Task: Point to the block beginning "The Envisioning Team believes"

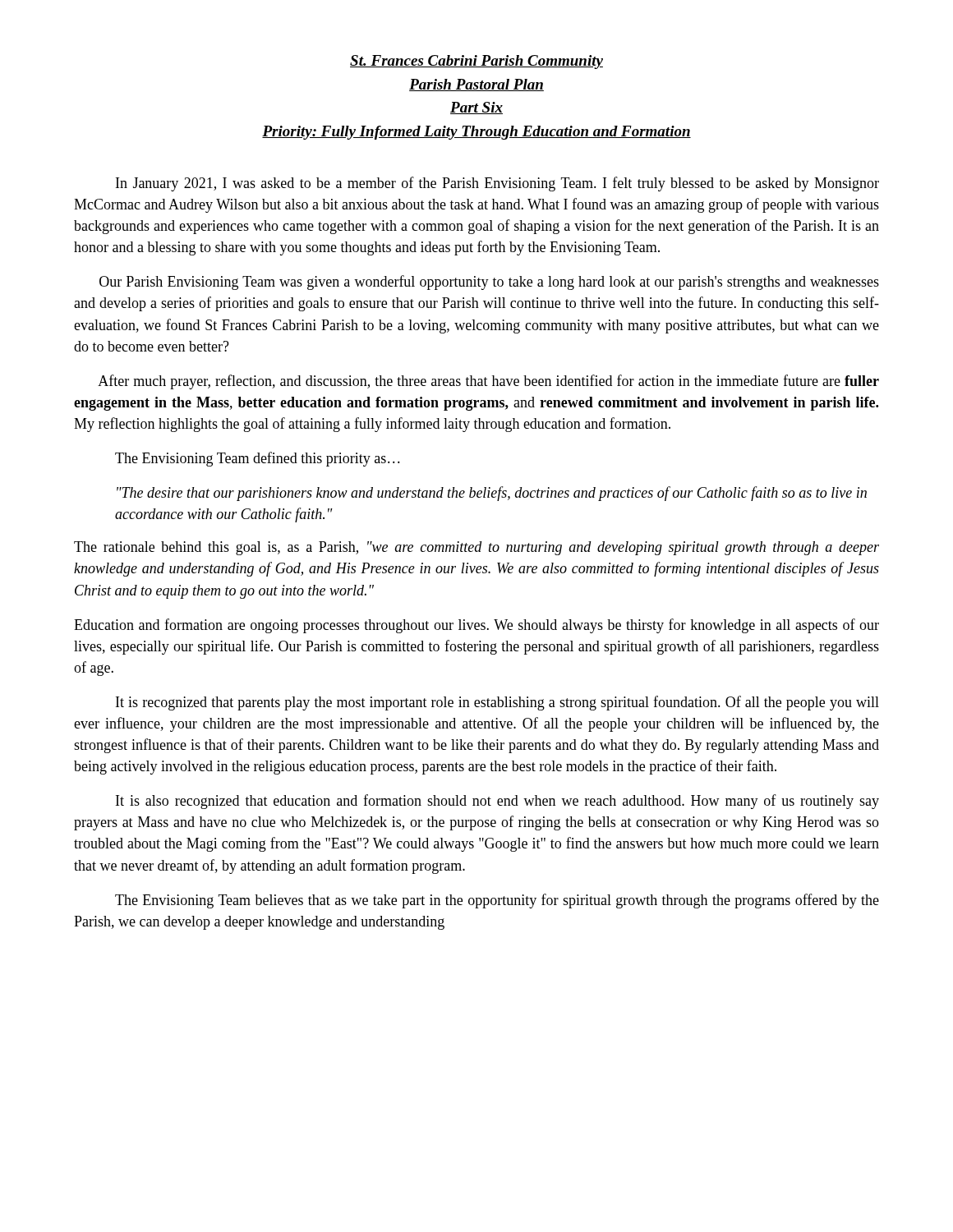Action: [476, 911]
